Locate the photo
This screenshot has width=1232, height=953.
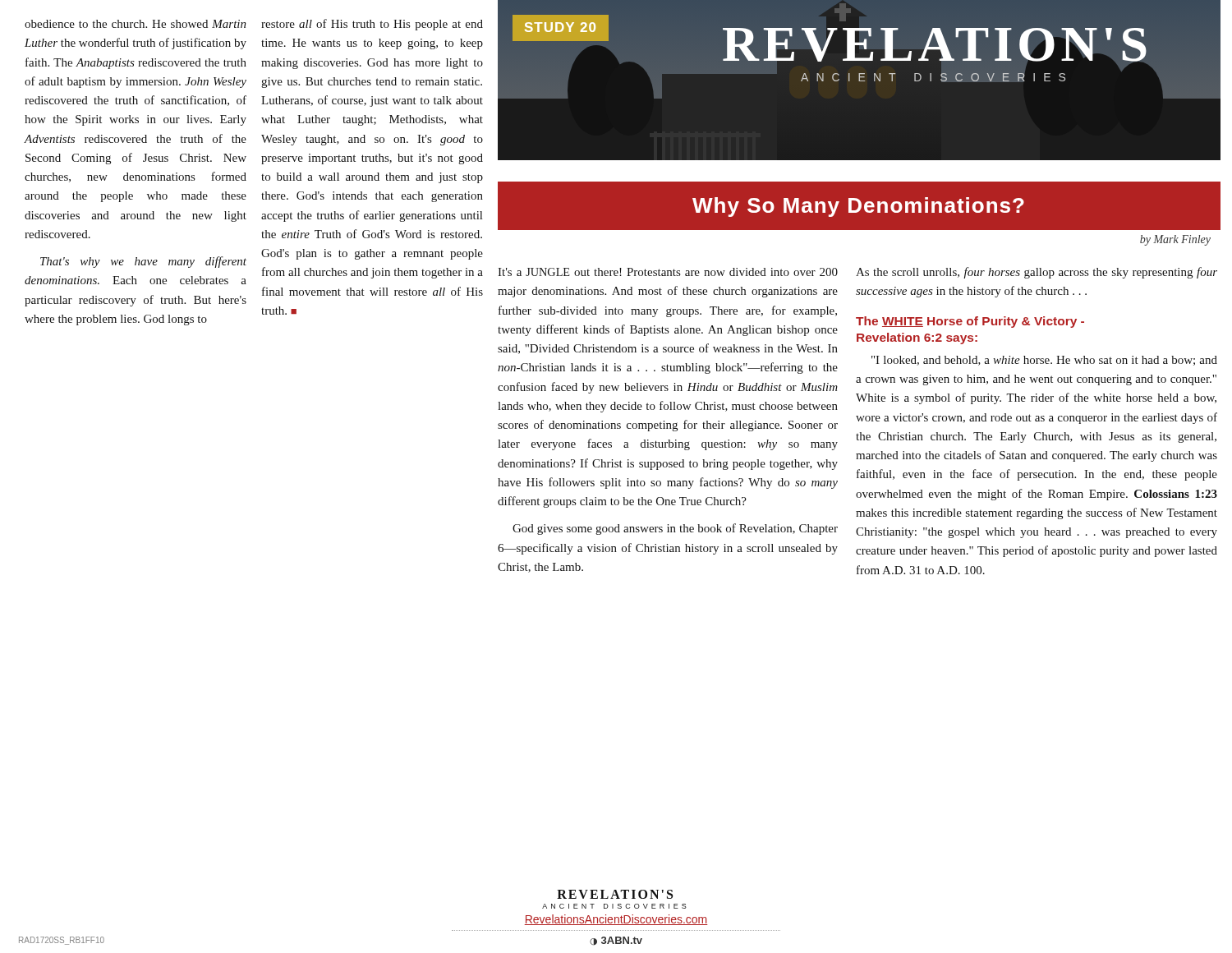(859, 115)
